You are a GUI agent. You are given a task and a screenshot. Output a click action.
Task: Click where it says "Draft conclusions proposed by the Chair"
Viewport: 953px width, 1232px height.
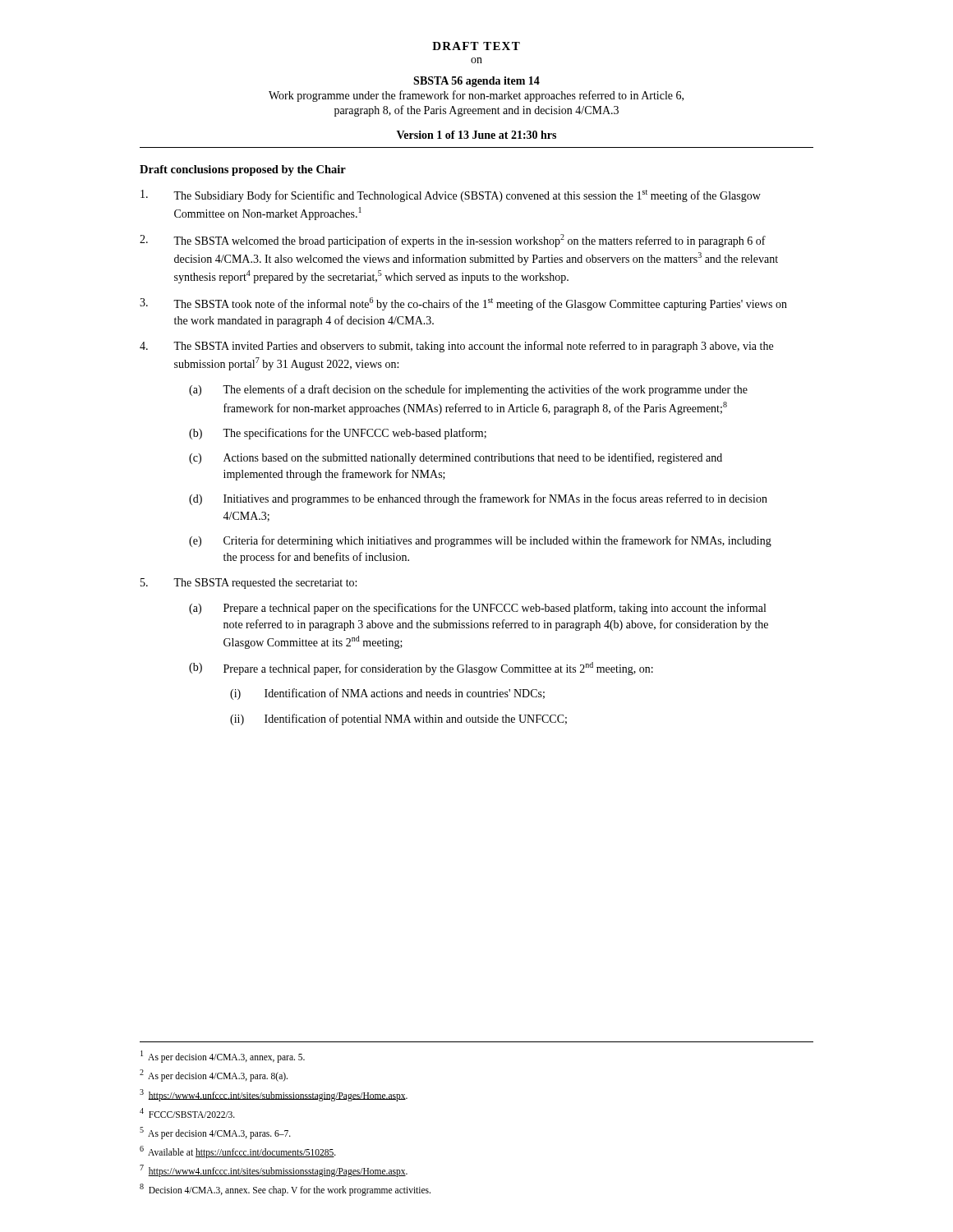(x=243, y=169)
